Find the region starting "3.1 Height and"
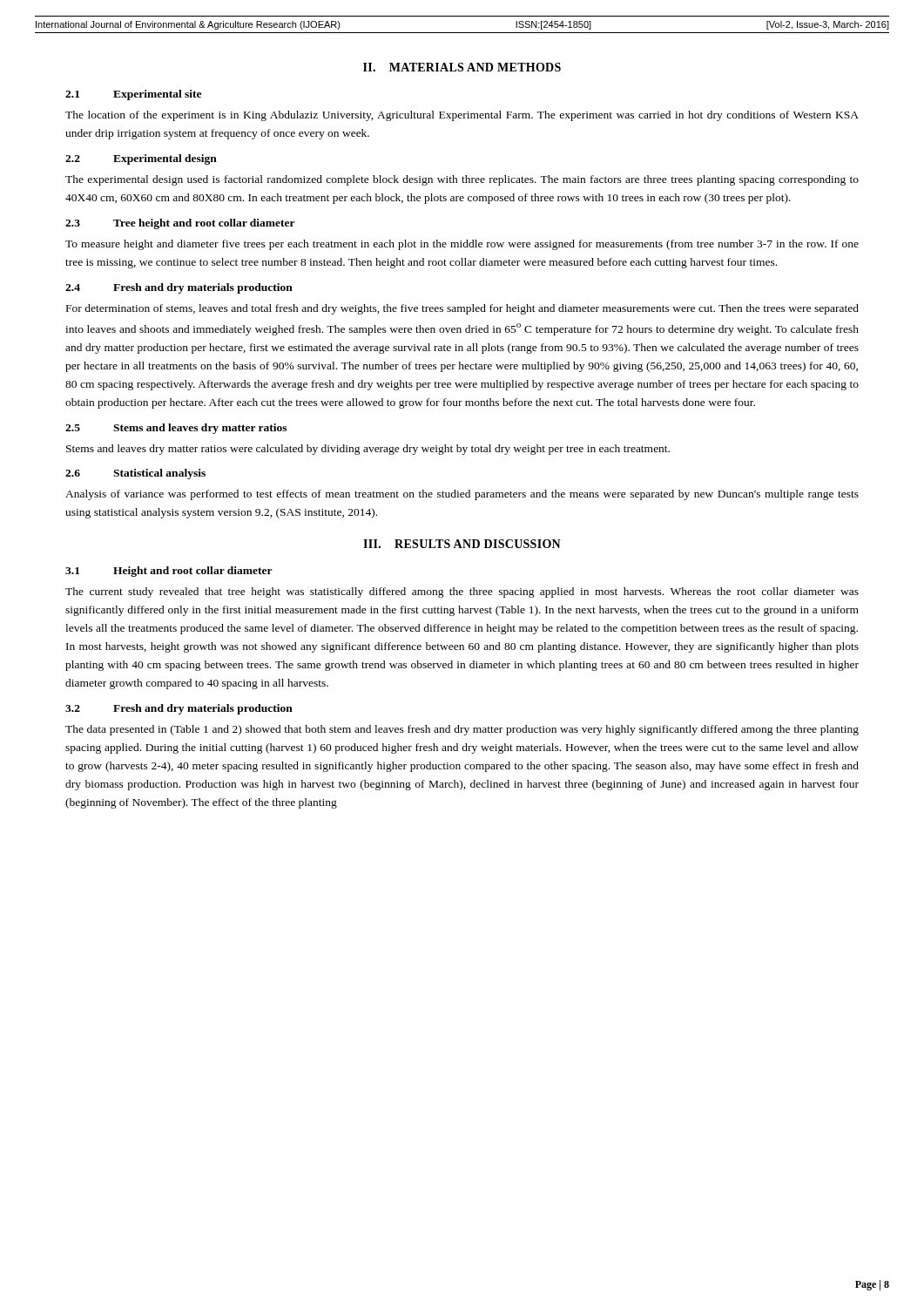 pyautogui.click(x=169, y=571)
